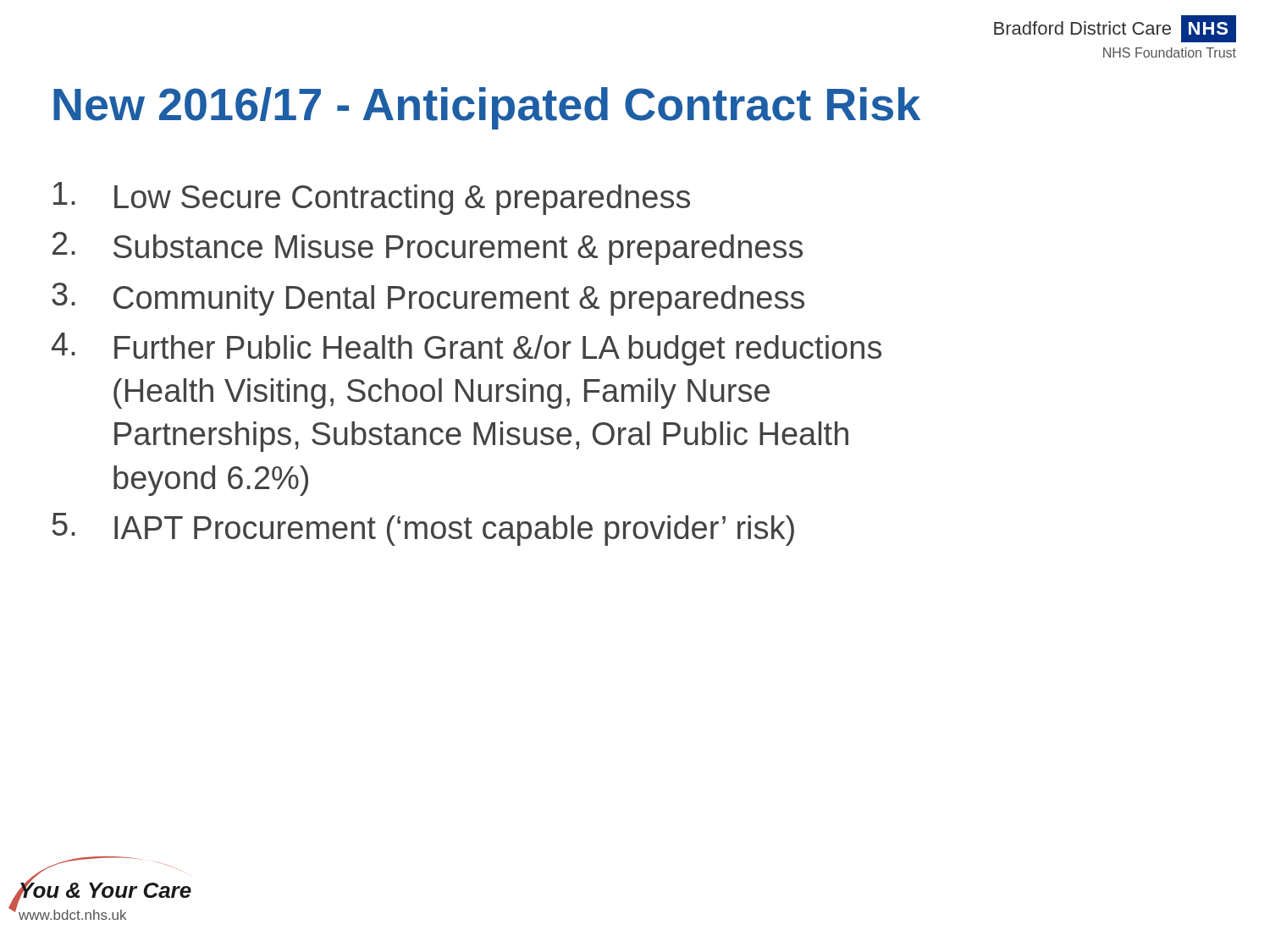
Task: Locate the region starting "2. Substance Misuse Procurement & preparedness"
Action: (x=427, y=248)
